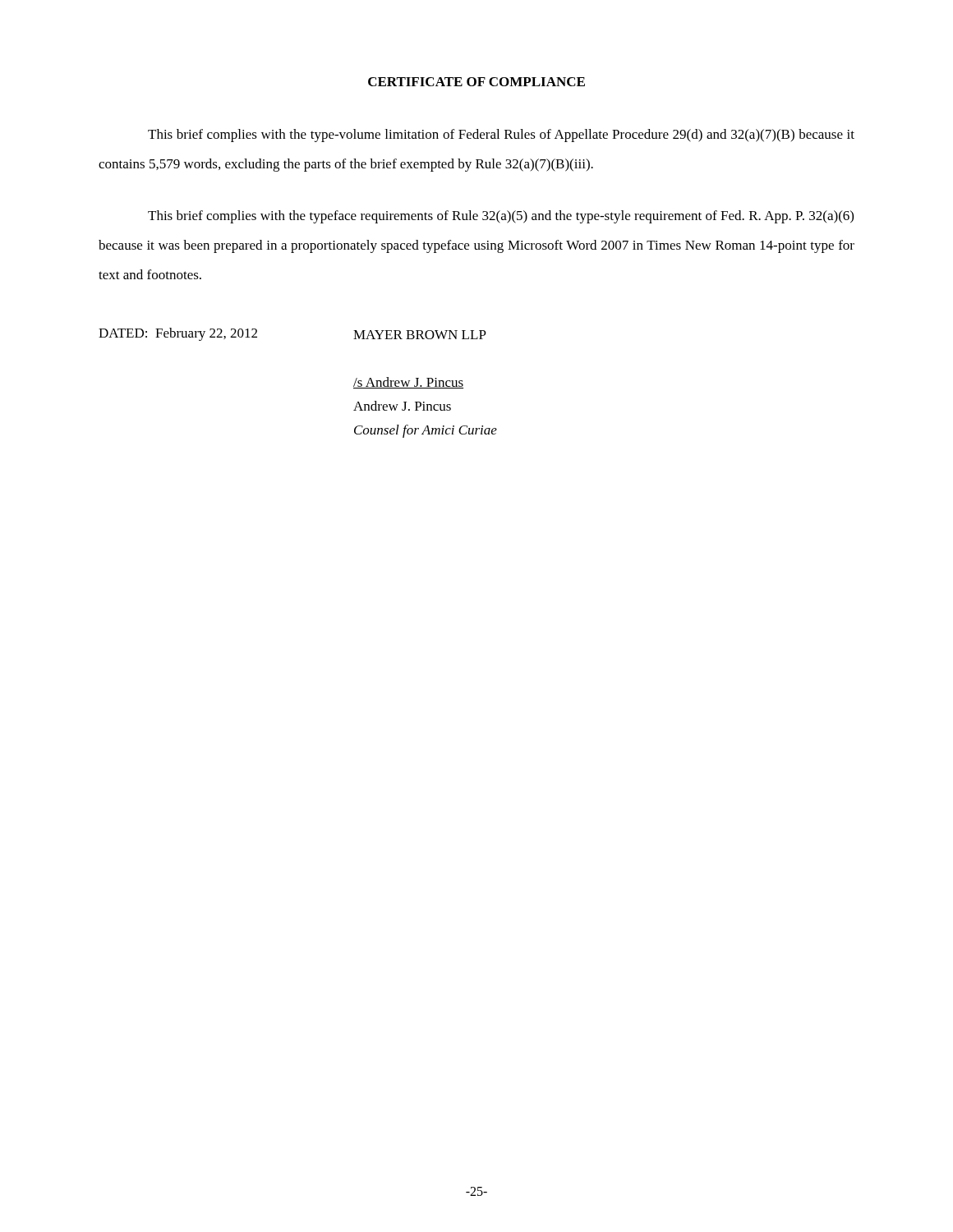Image resolution: width=953 pixels, height=1232 pixels.
Task: Where is the passage that starts "DATED: February 22,"?
Action: pos(182,334)
